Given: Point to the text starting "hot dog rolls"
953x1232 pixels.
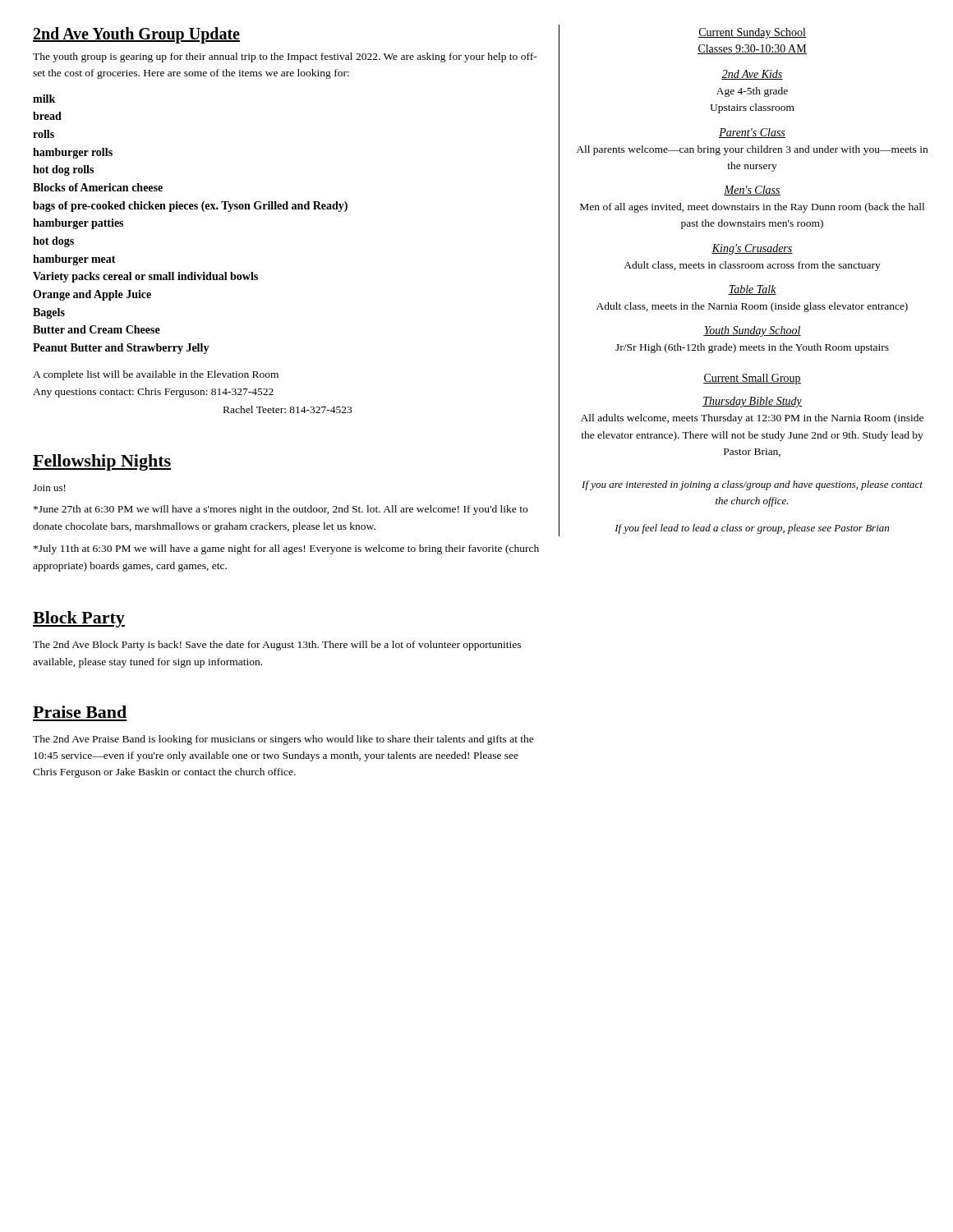Looking at the screenshot, I should (63, 170).
